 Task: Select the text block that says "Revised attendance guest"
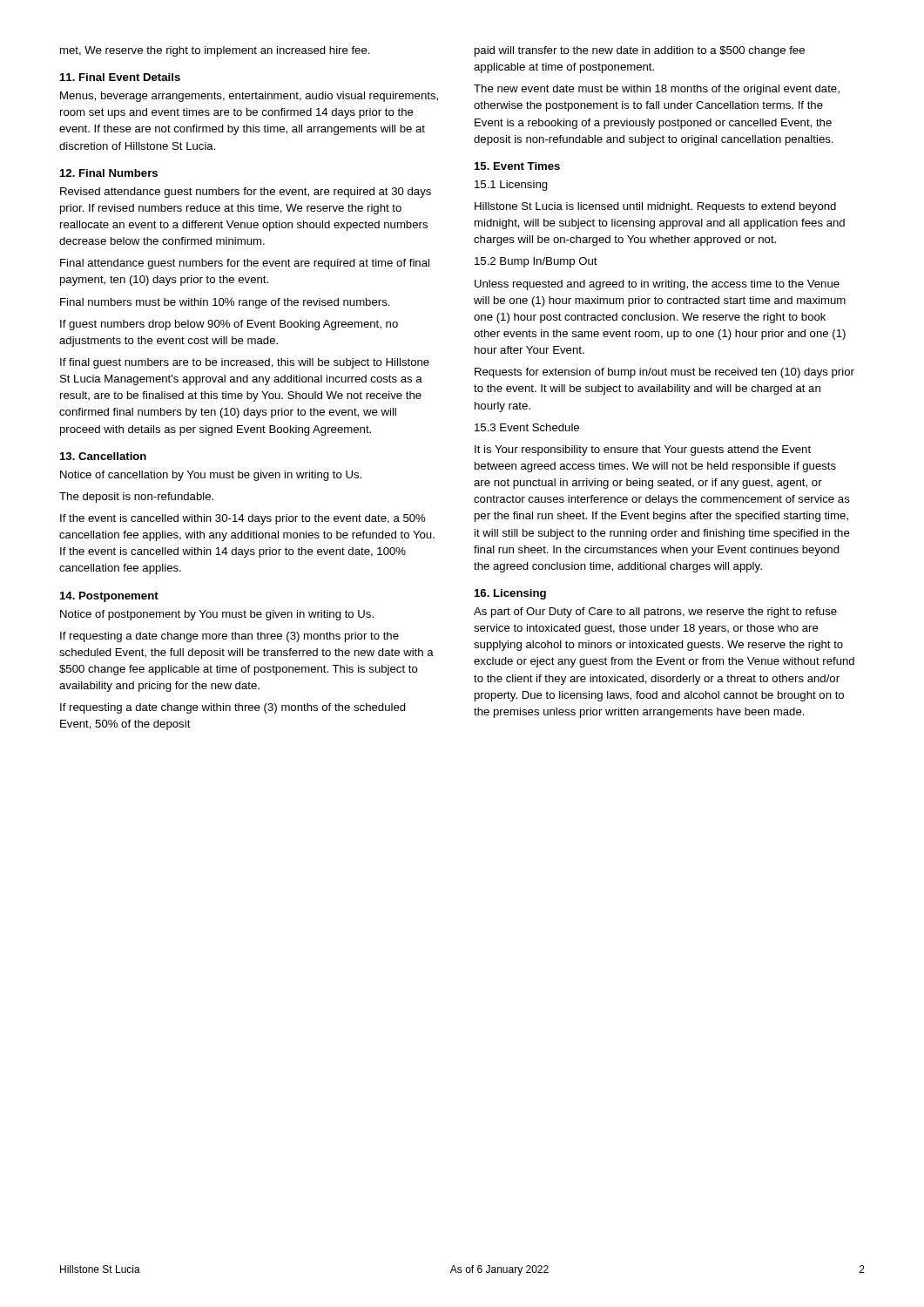(250, 310)
